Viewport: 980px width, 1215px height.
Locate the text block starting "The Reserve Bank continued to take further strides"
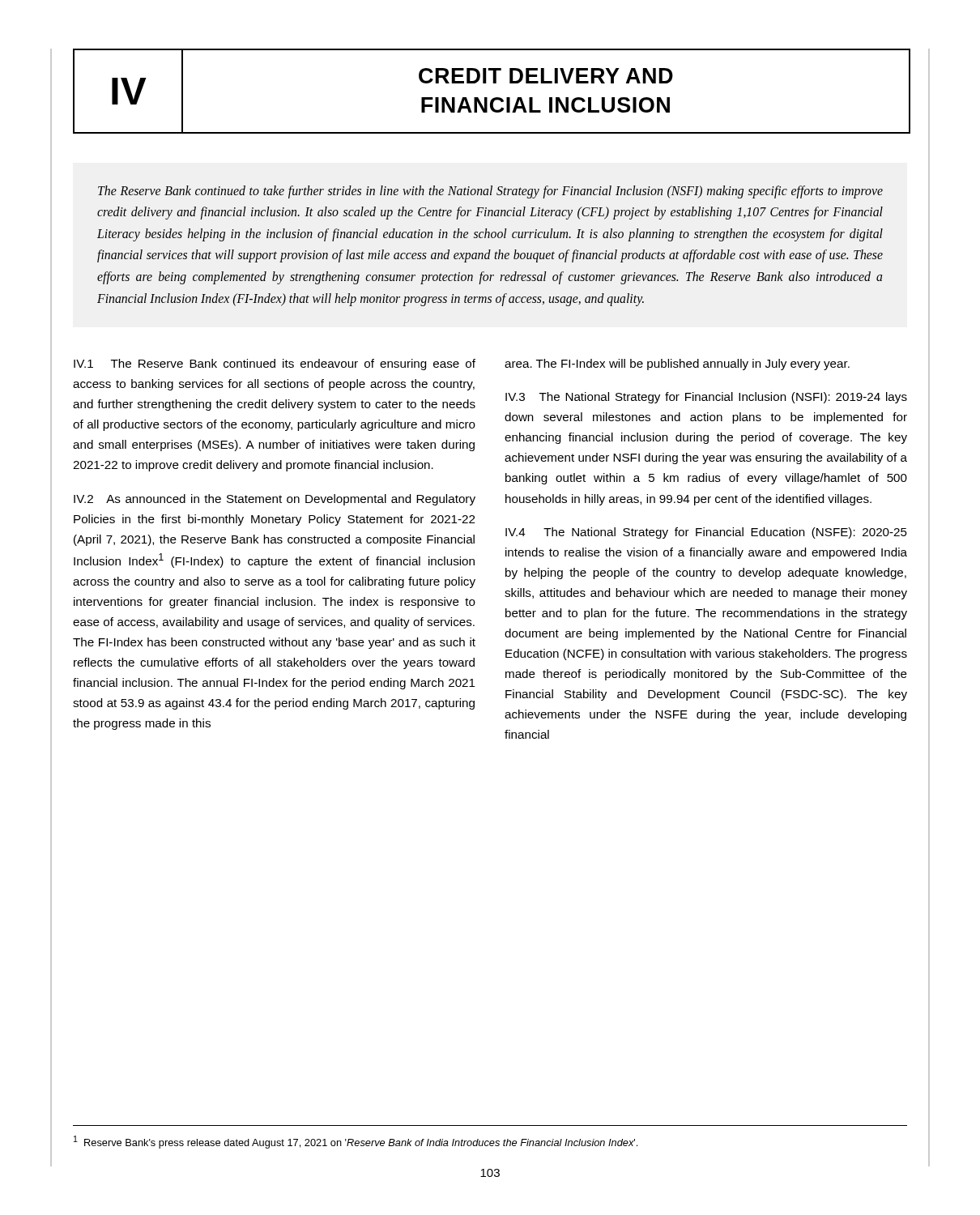point(490,244)
